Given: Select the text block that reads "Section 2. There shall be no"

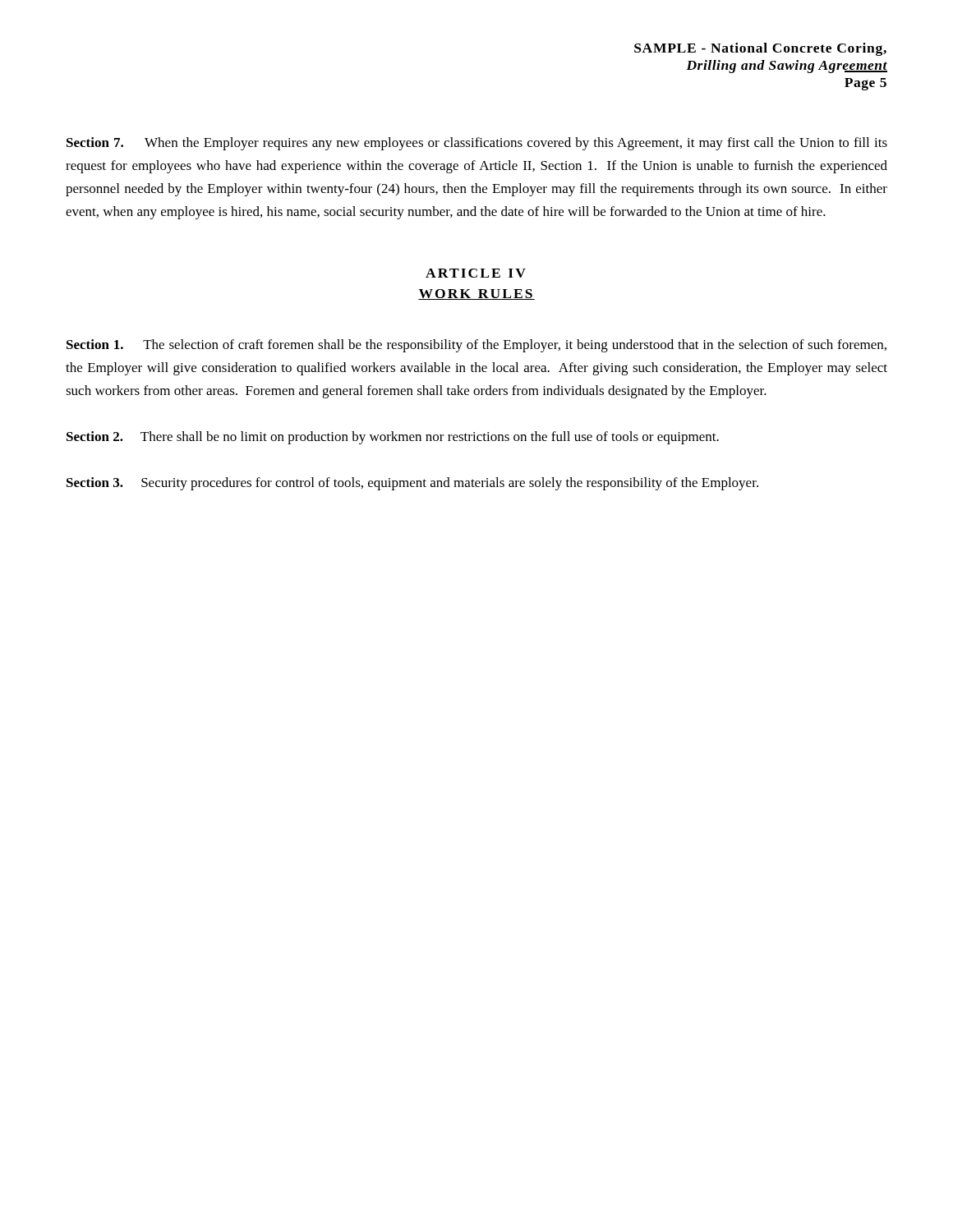Looking at the screenshot, I should (393, 437).
